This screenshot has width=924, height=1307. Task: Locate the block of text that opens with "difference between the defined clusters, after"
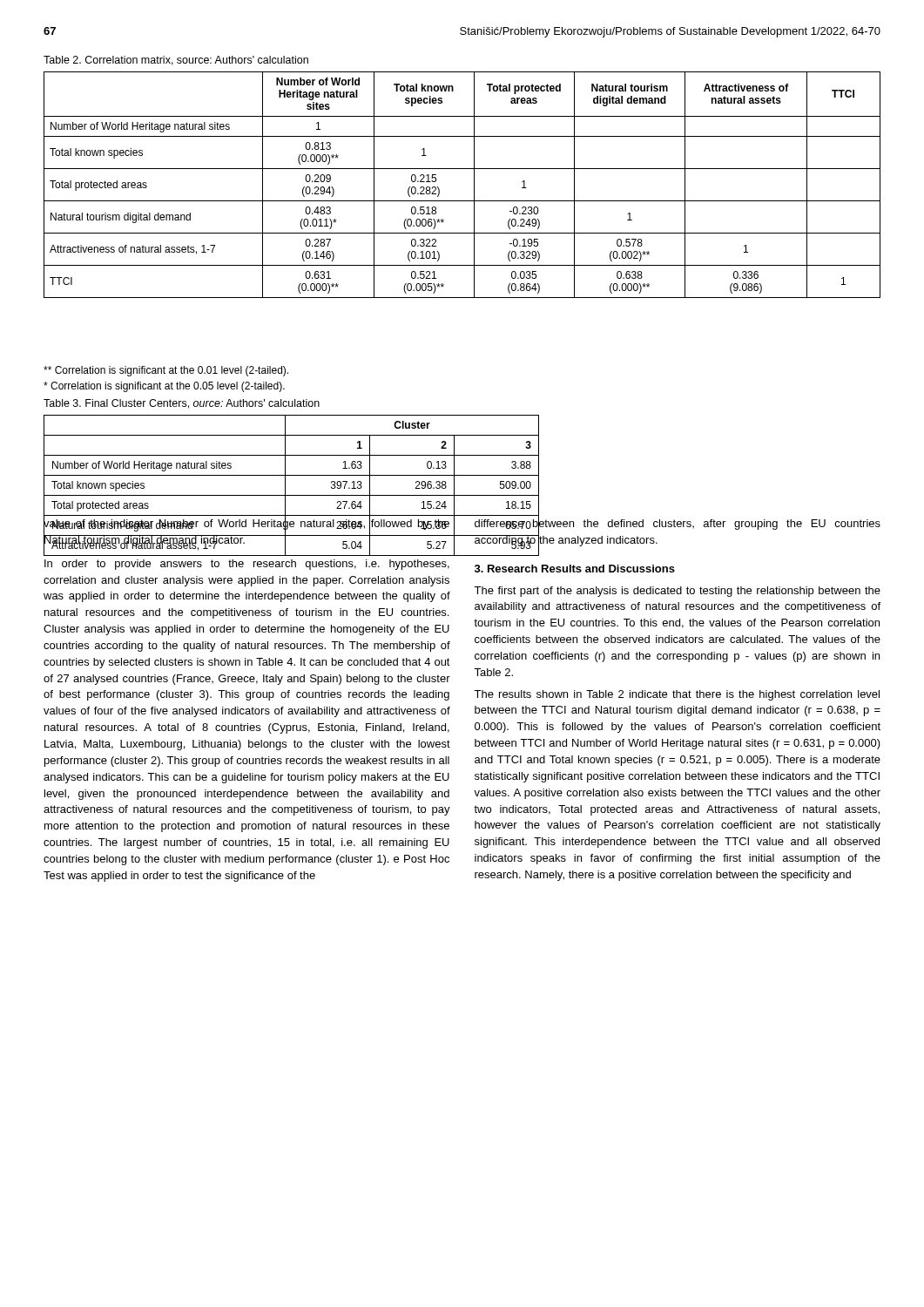pos(677,531)
